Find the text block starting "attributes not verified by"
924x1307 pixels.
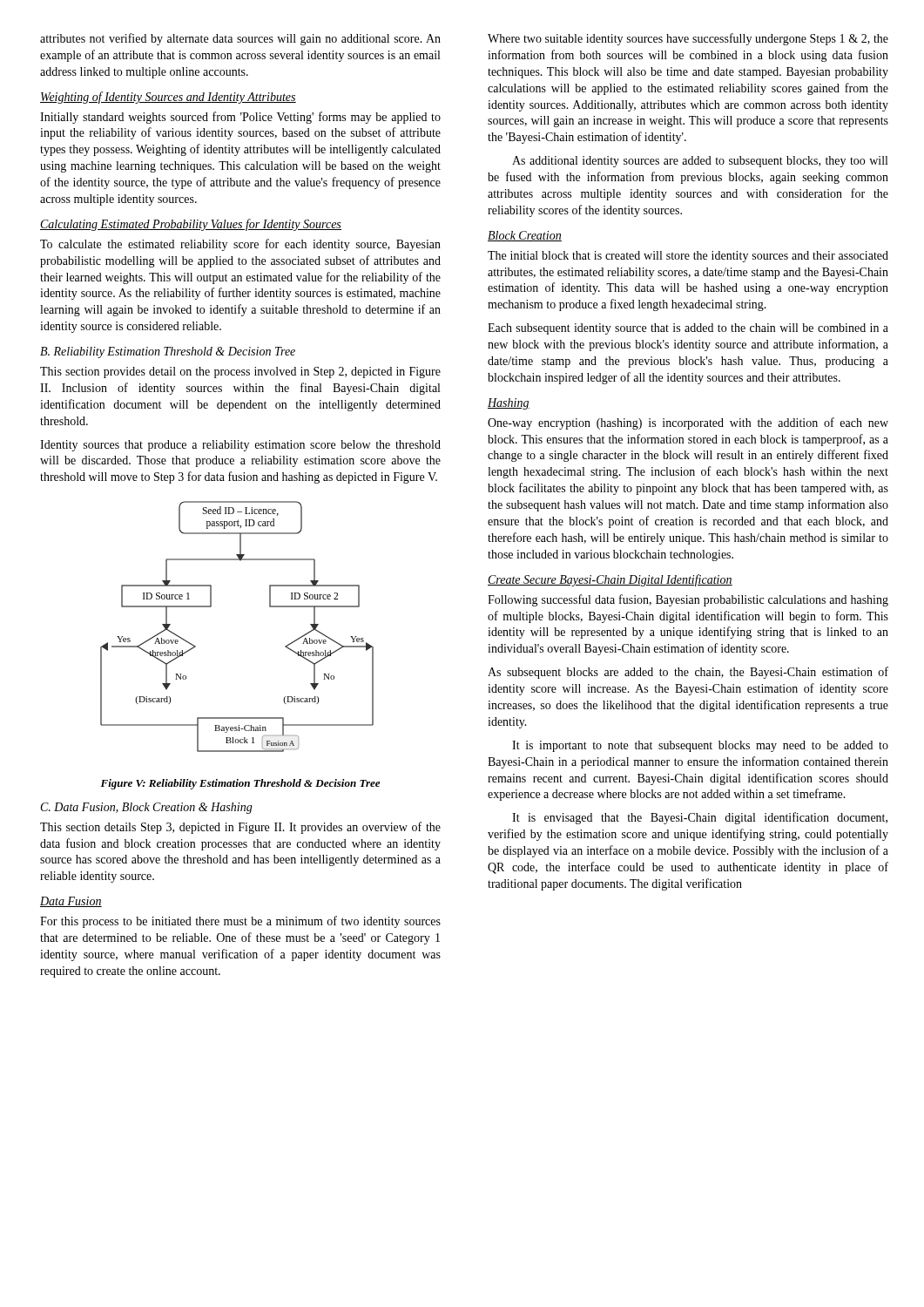(x=240, y=56)
